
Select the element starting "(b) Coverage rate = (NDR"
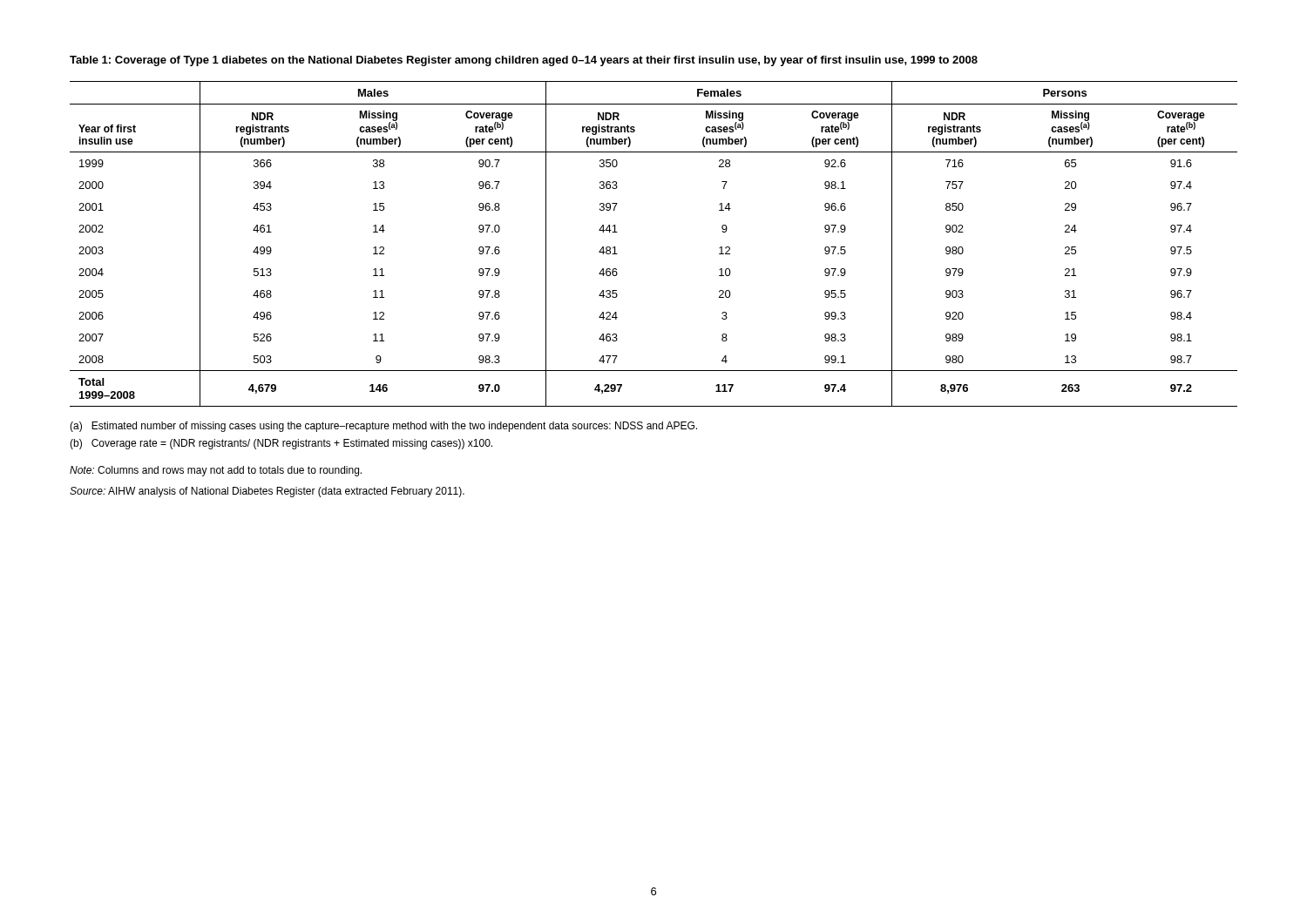tap(281, 444)
